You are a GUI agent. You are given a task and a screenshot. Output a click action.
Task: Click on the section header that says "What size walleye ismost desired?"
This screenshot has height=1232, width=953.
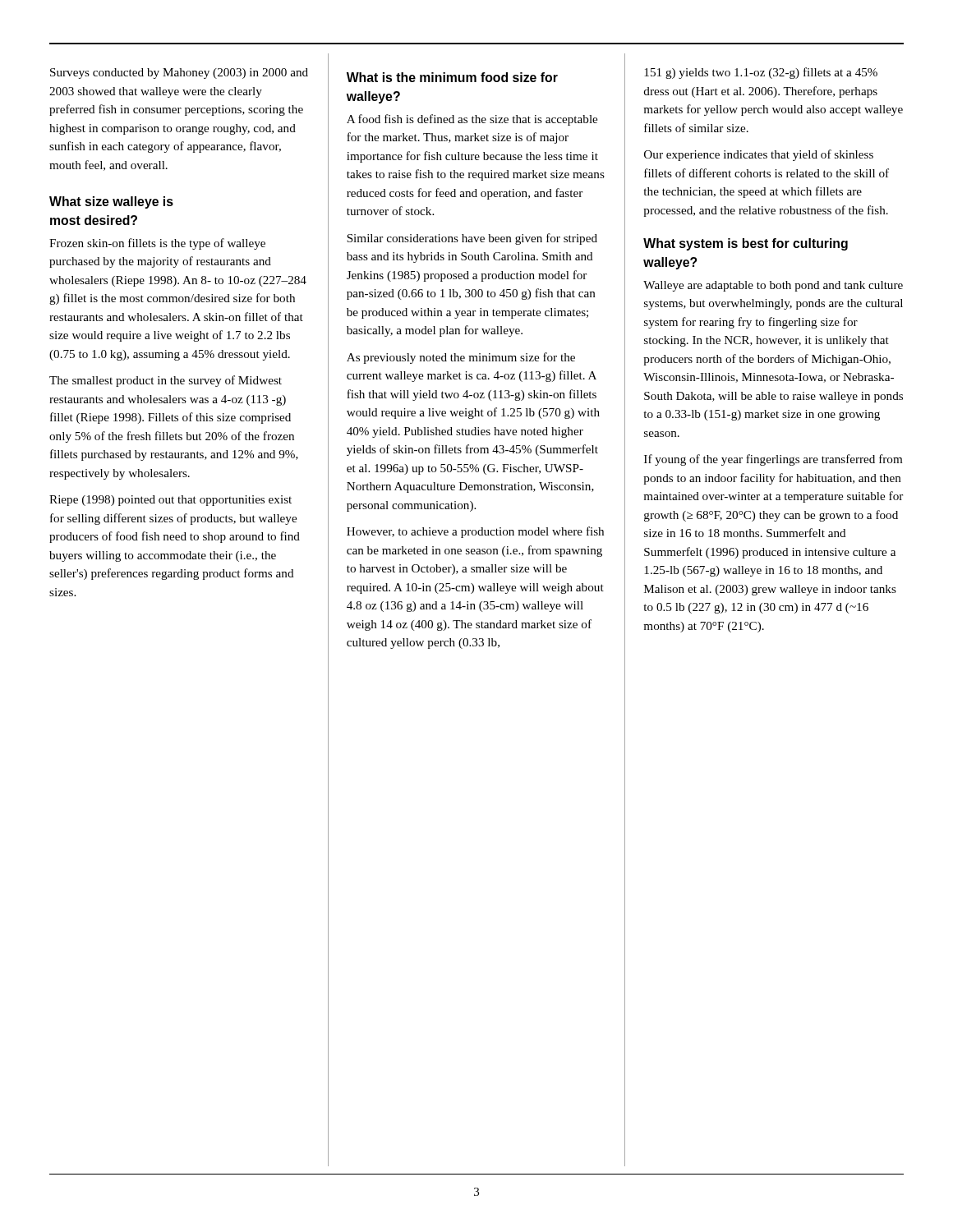[111, 211]
